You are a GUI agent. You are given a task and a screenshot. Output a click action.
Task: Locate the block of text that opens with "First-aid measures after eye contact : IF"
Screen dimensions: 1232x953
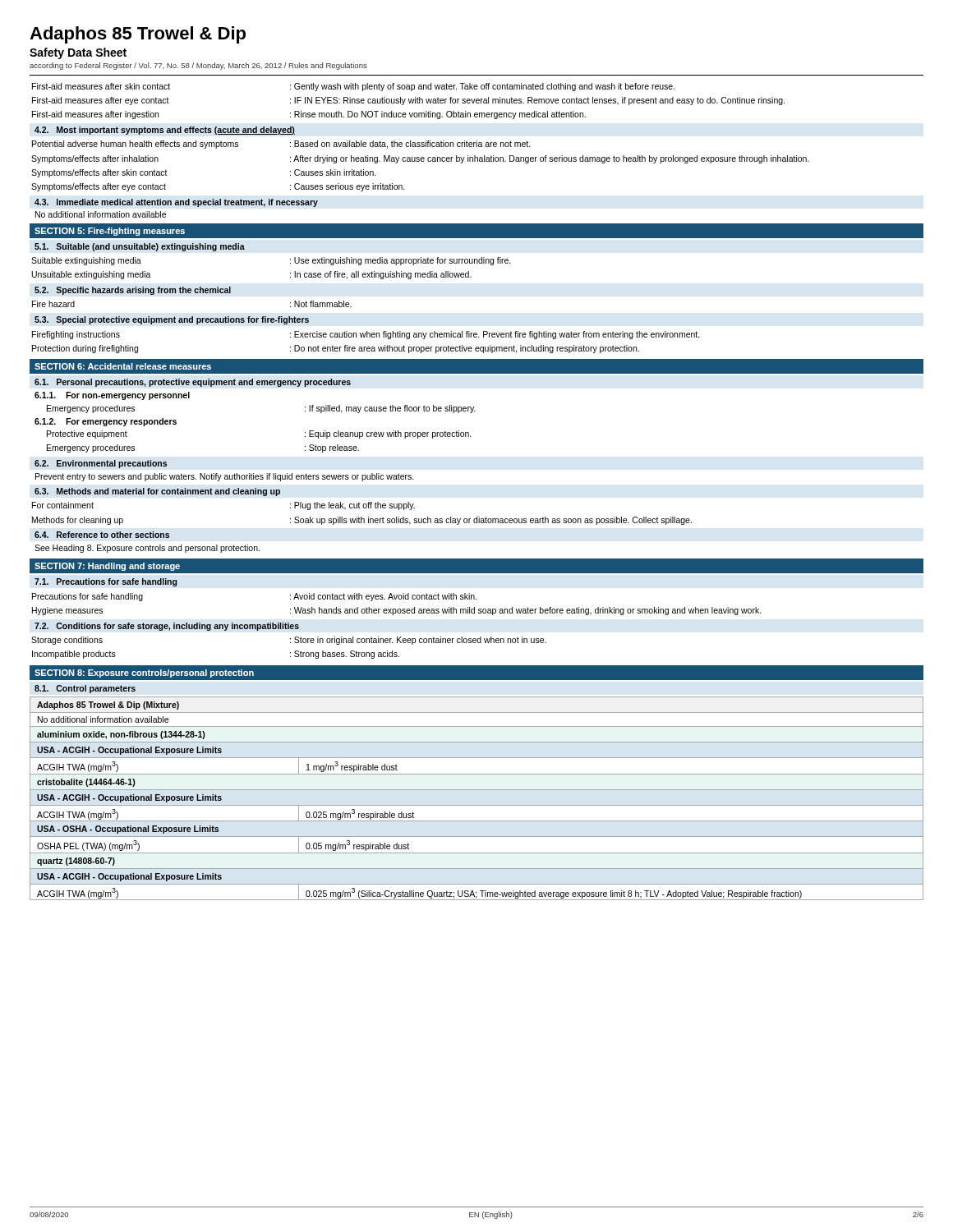click(476, 100)
